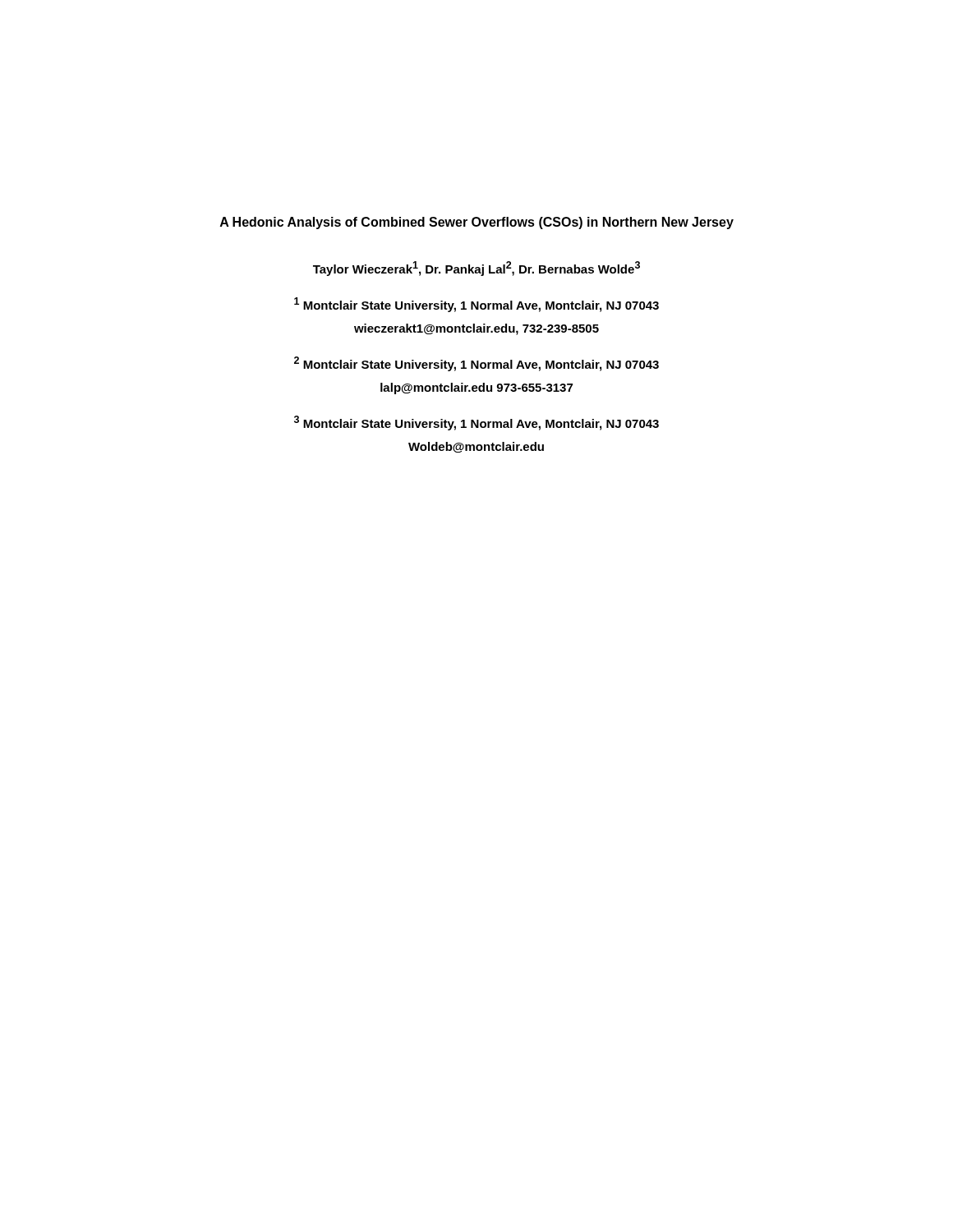Locate the text block with the text "1 Montclair State University,"
The image size is (953, 1232).
(x=476, y=304)
